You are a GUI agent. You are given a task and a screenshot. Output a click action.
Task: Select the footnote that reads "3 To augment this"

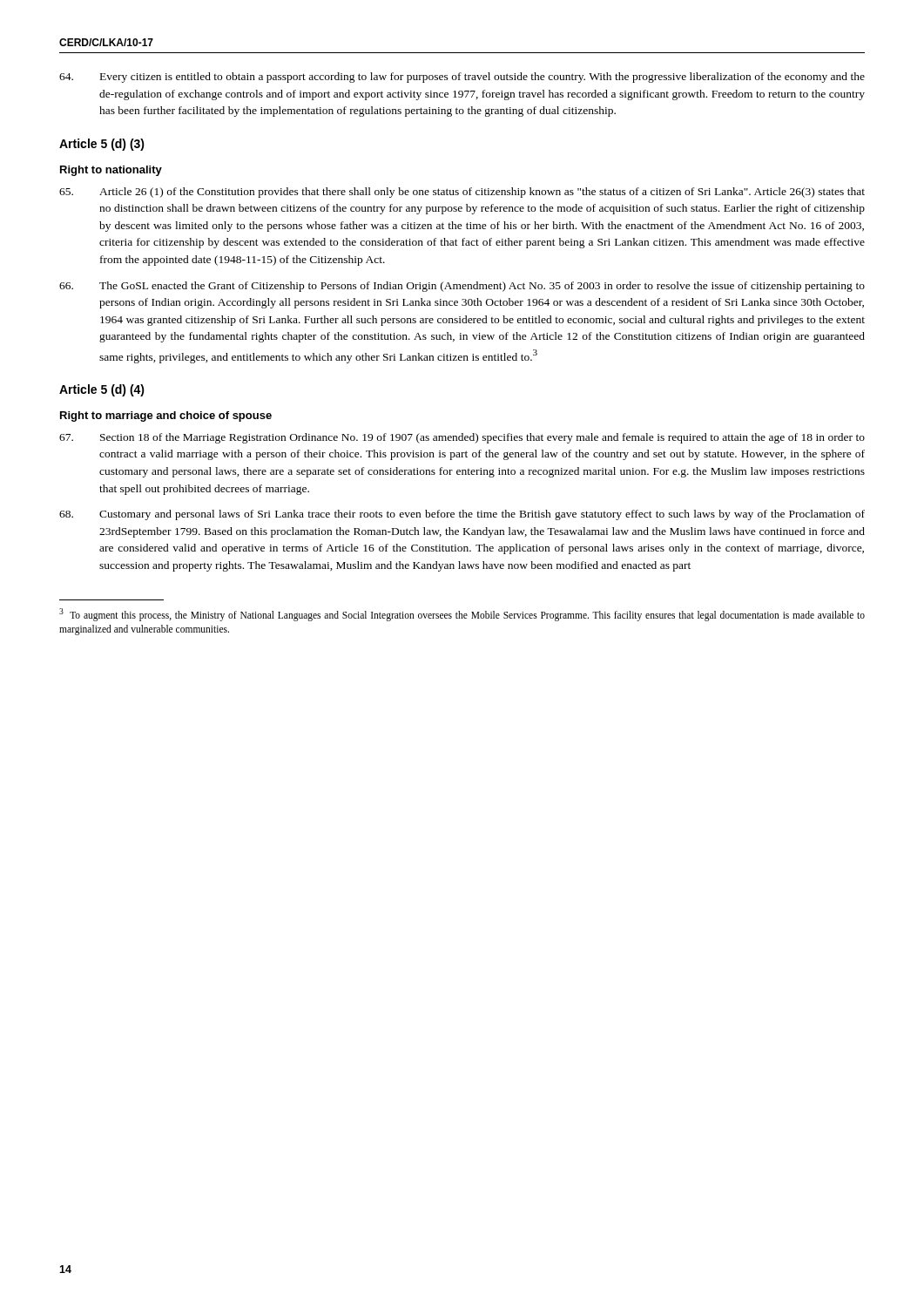462,618
